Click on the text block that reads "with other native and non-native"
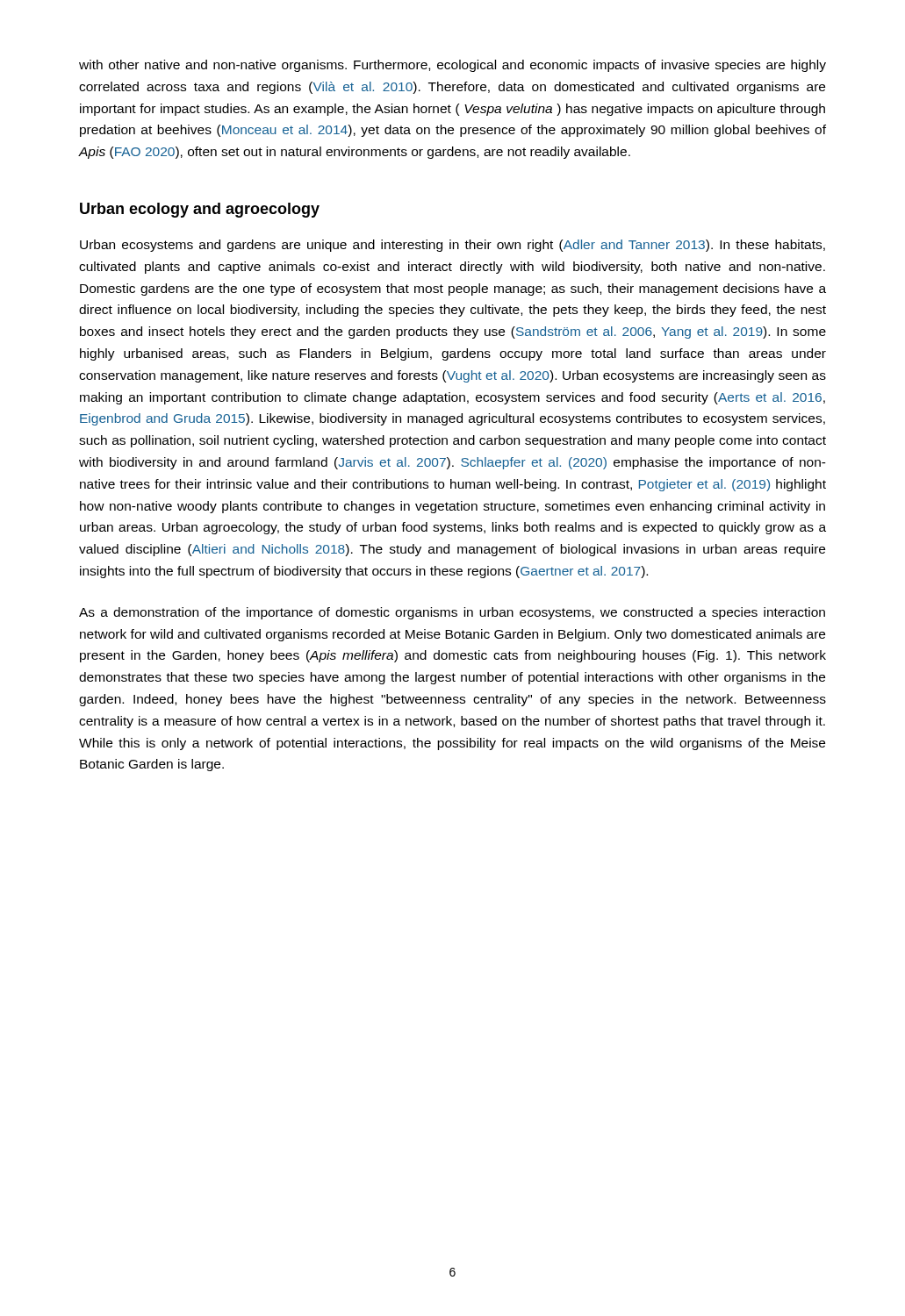The width and height of the screenshot is (905, 1316). [452, 108]
